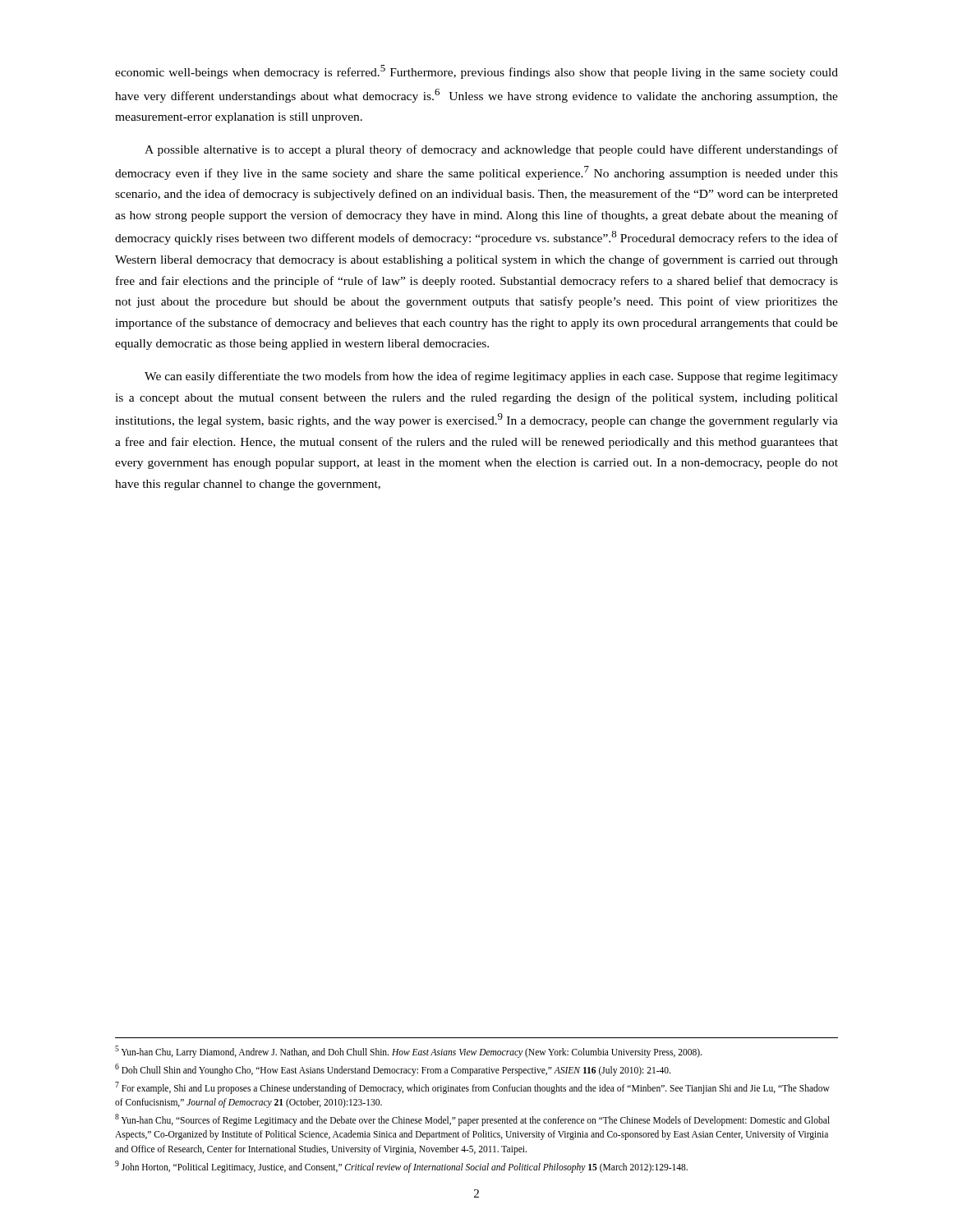Point to the block beginning "We can easily differentiate the two"

[476, 429]
